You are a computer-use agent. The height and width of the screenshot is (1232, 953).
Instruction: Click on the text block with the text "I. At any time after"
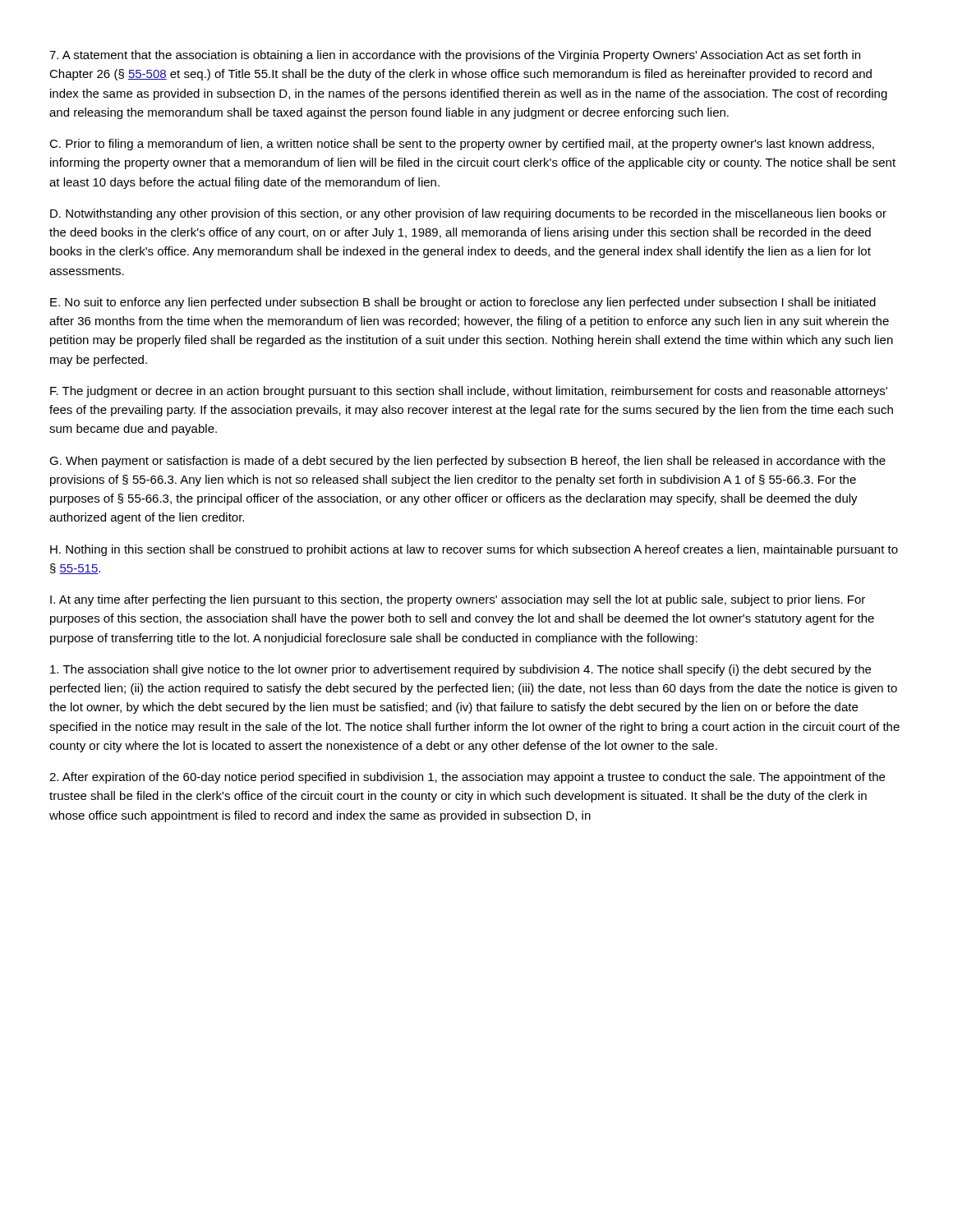476,618
